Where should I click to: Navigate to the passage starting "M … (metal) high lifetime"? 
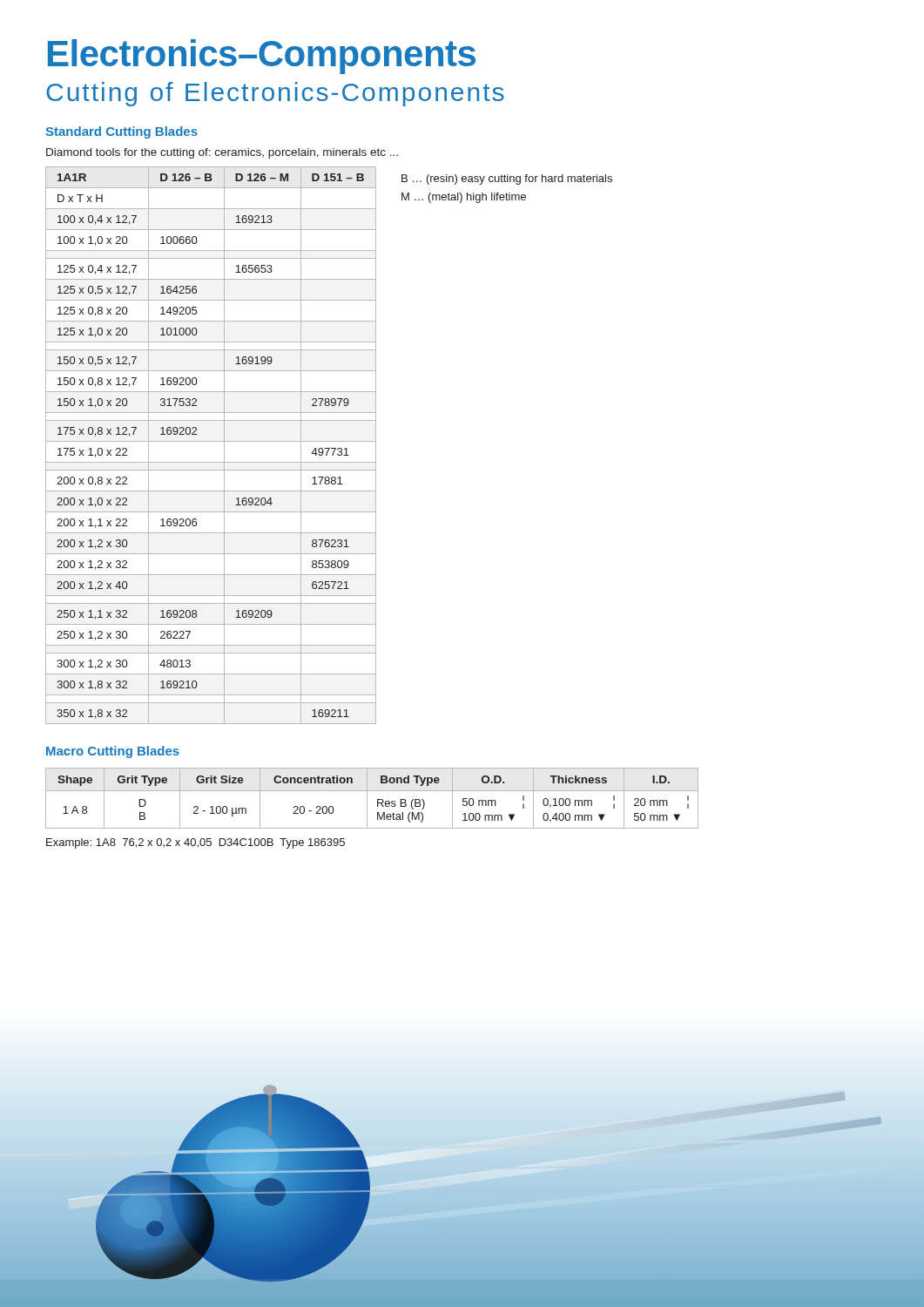[x=464, y=197]
